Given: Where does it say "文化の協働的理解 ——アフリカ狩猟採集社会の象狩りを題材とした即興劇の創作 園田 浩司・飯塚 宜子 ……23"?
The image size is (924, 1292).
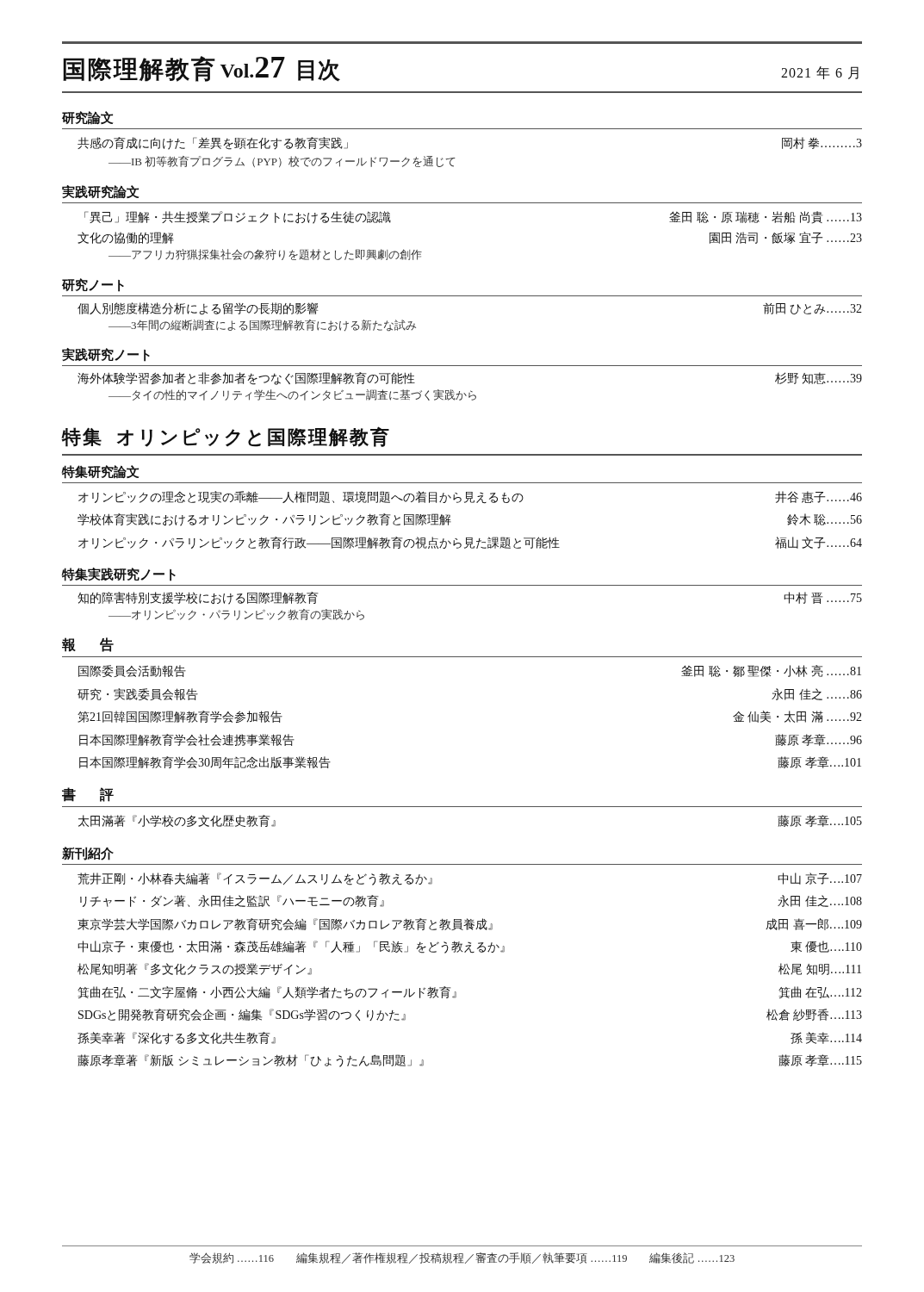Looking at the screenshot, I should pyautogui.click(x=131, y=237).
